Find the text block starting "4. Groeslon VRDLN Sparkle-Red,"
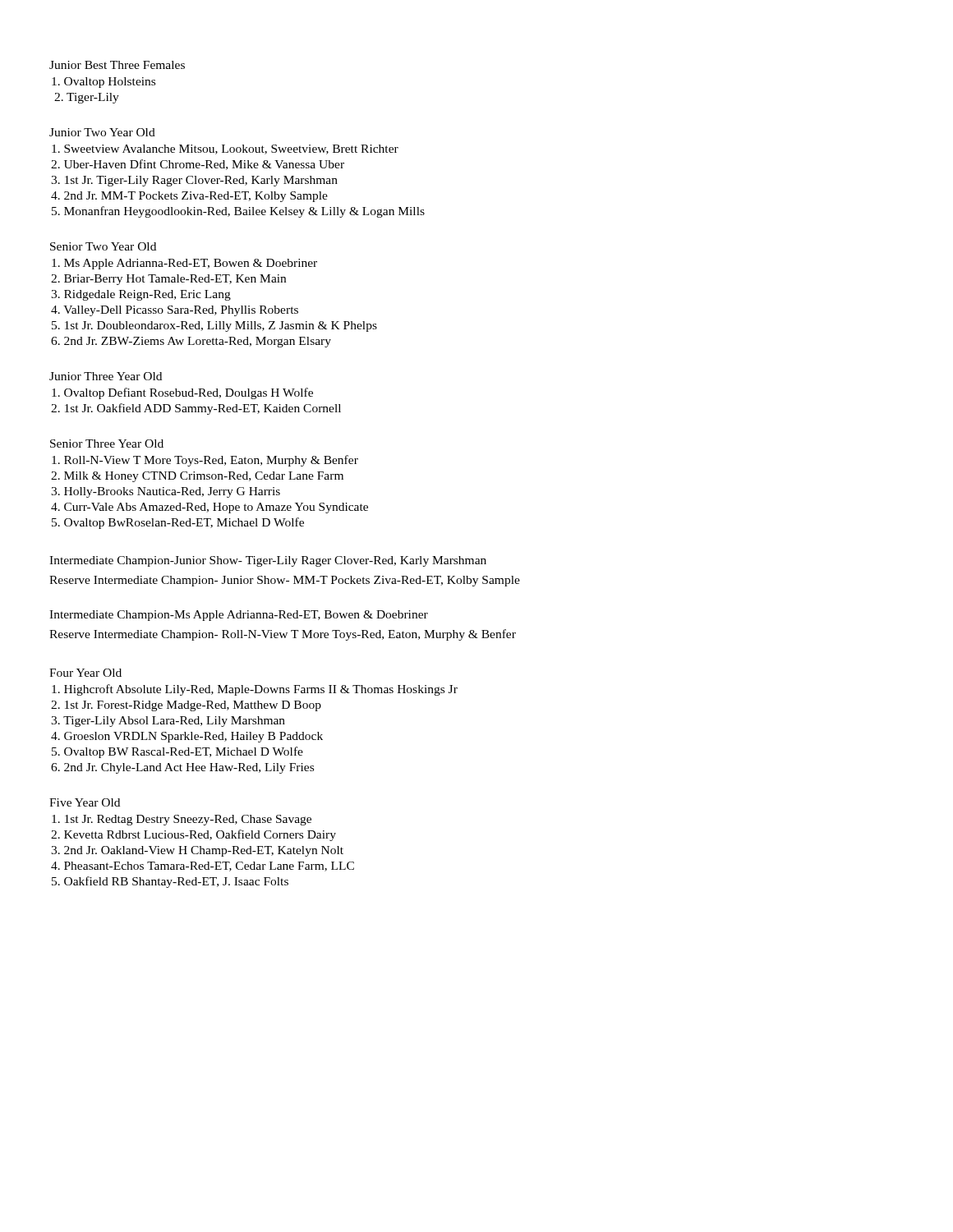The height and width of the screenshot is (1232, 953). tap(187, 736)
